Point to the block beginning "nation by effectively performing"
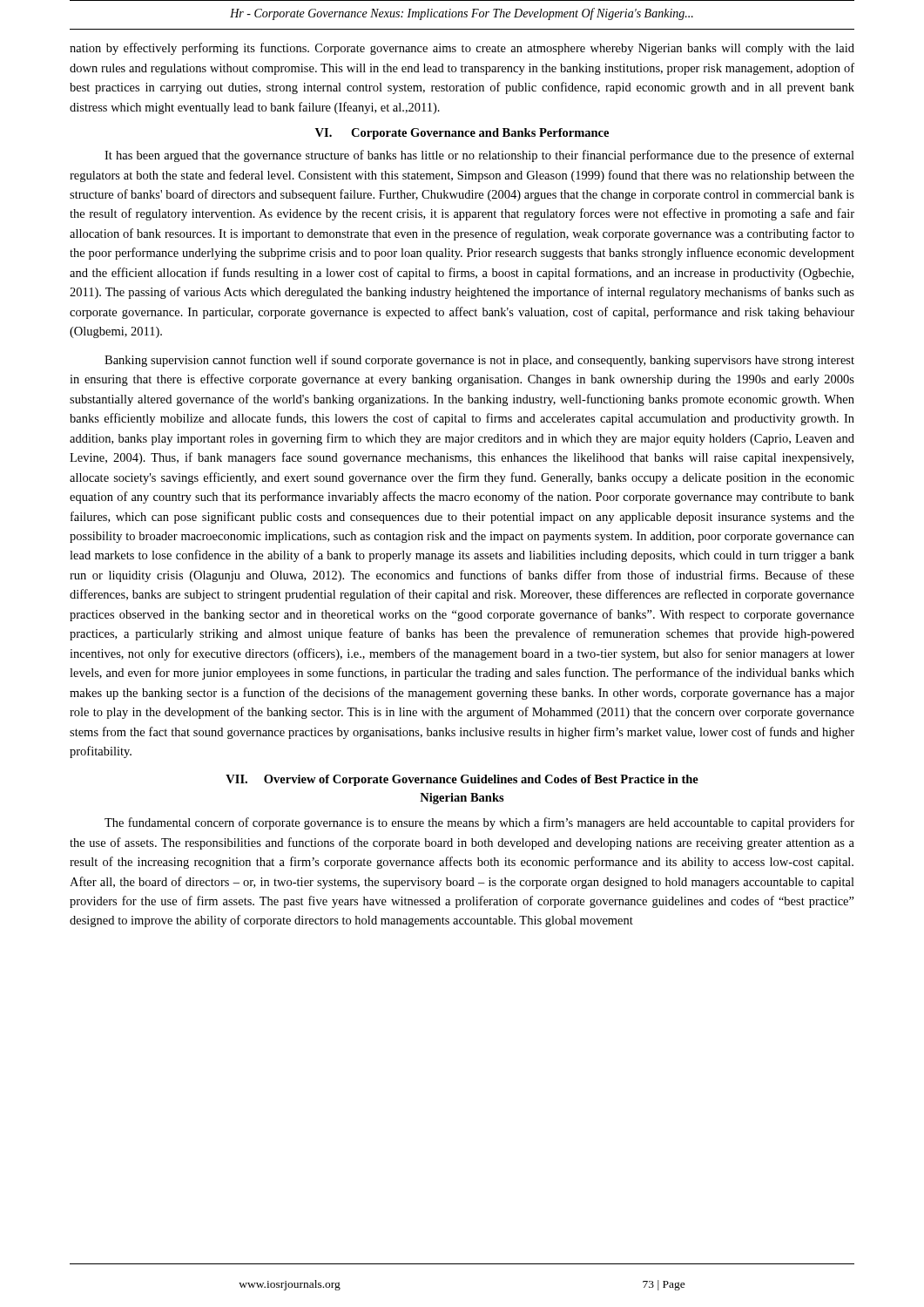This screenshot has width=924, height=1307. [462, 78]
